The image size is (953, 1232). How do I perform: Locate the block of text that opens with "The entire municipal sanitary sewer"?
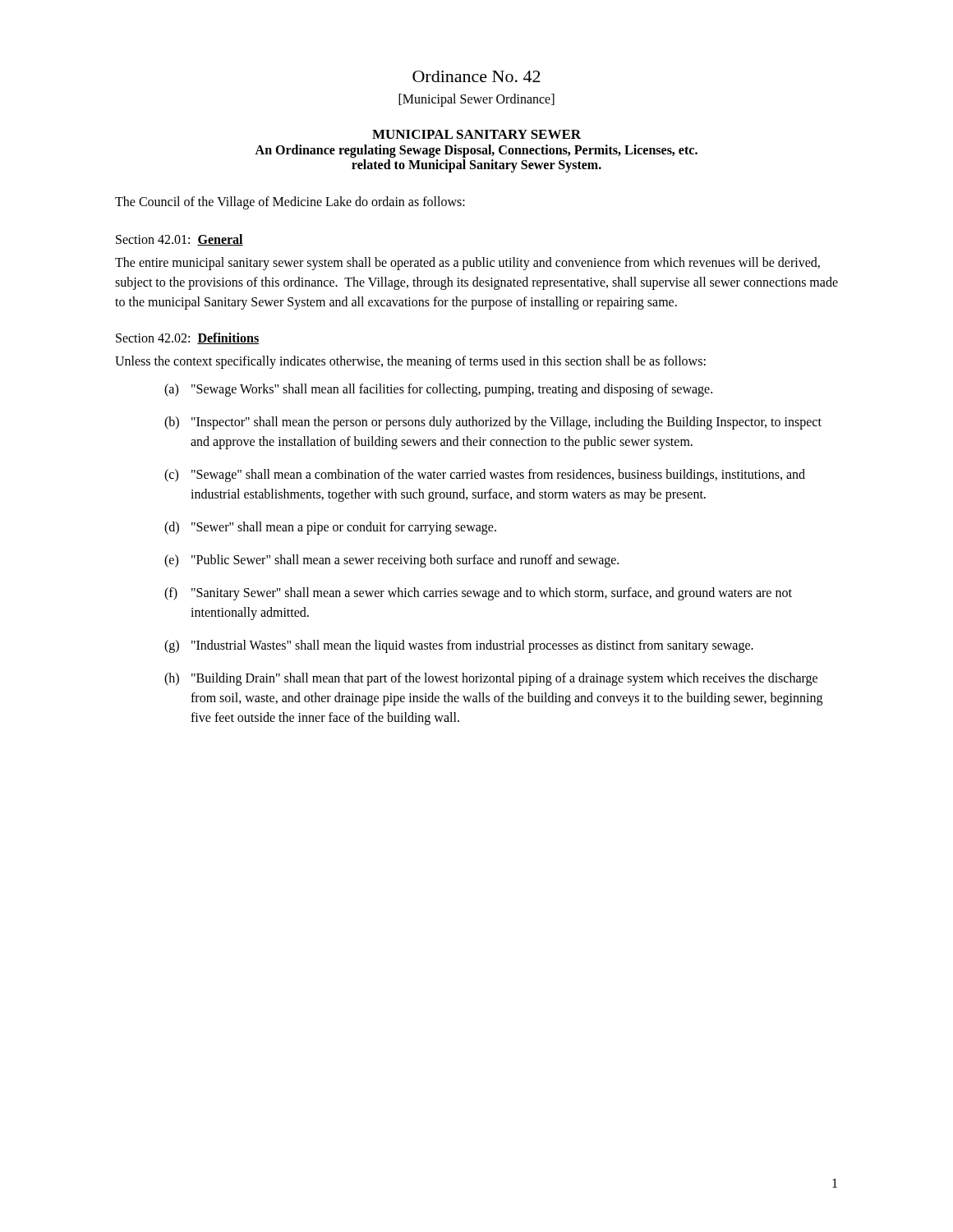[x=476, y=282]
